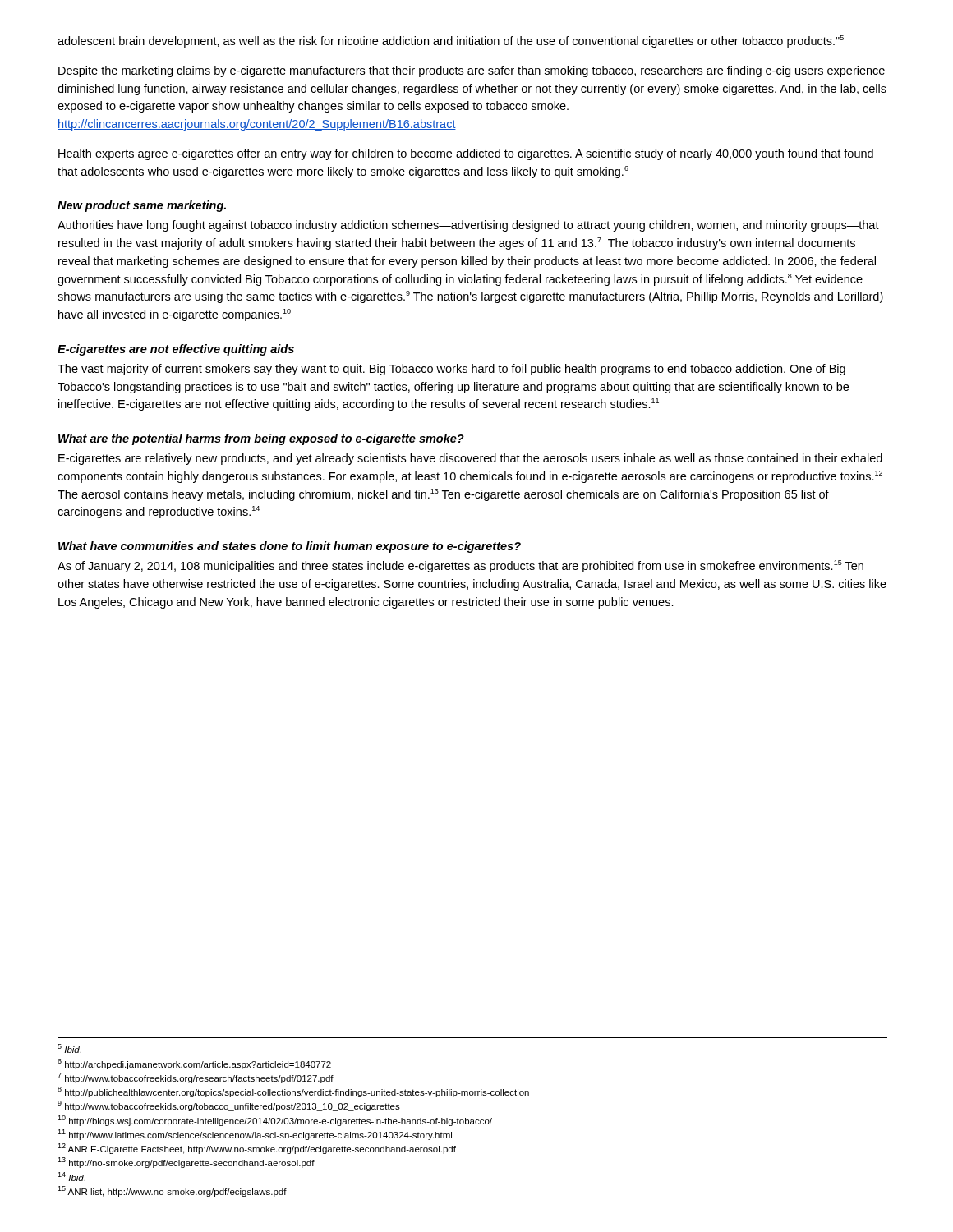Image resolution: width=953 pixels, height=1232 pixels.
Task: Select the footnote with the text "13 http://no-smoke.org/pdf/ecigarette-secondhand-aerosol.pdf"
Action: 186,1162
